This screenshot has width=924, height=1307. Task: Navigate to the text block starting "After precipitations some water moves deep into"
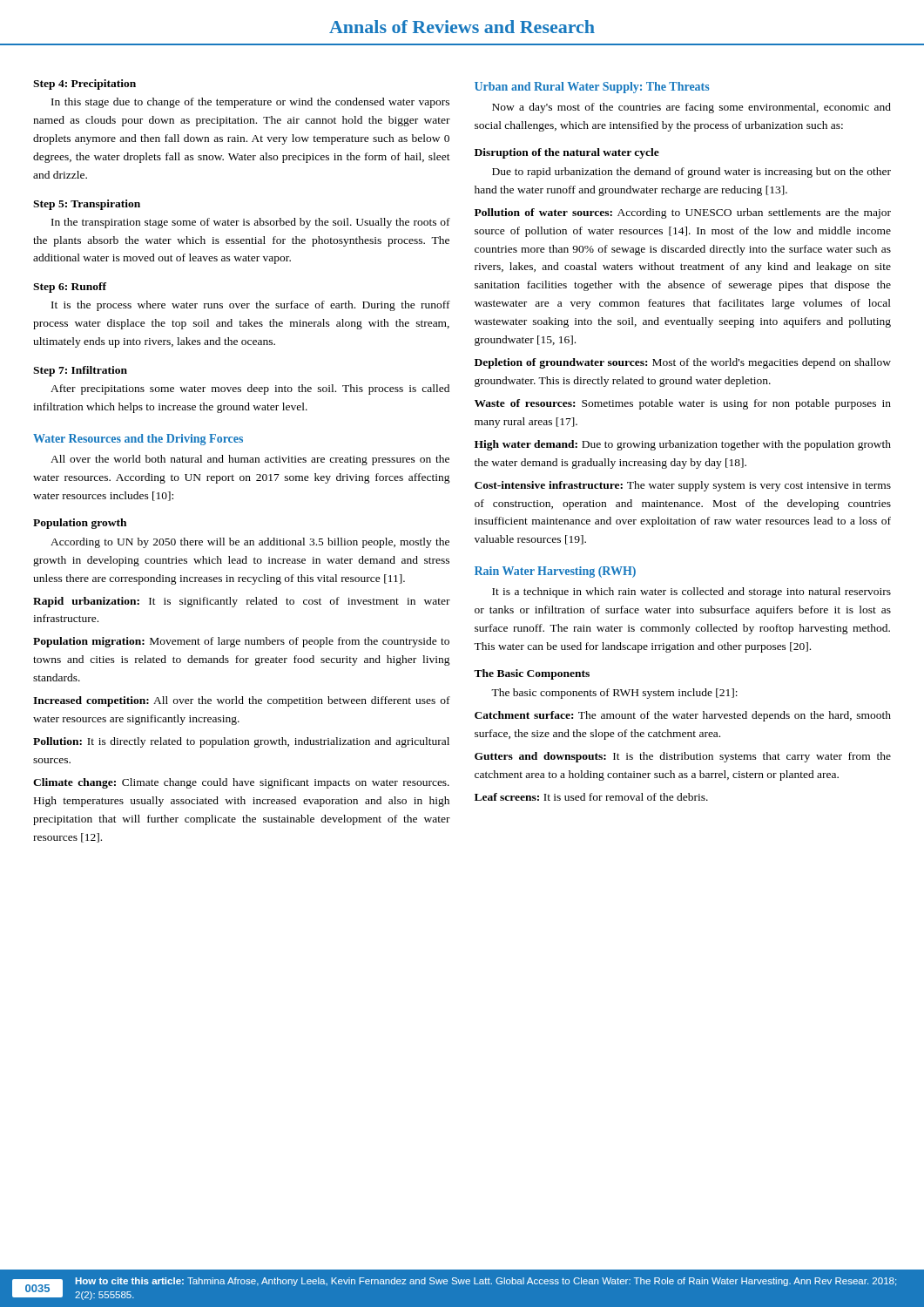coord(241,398)
